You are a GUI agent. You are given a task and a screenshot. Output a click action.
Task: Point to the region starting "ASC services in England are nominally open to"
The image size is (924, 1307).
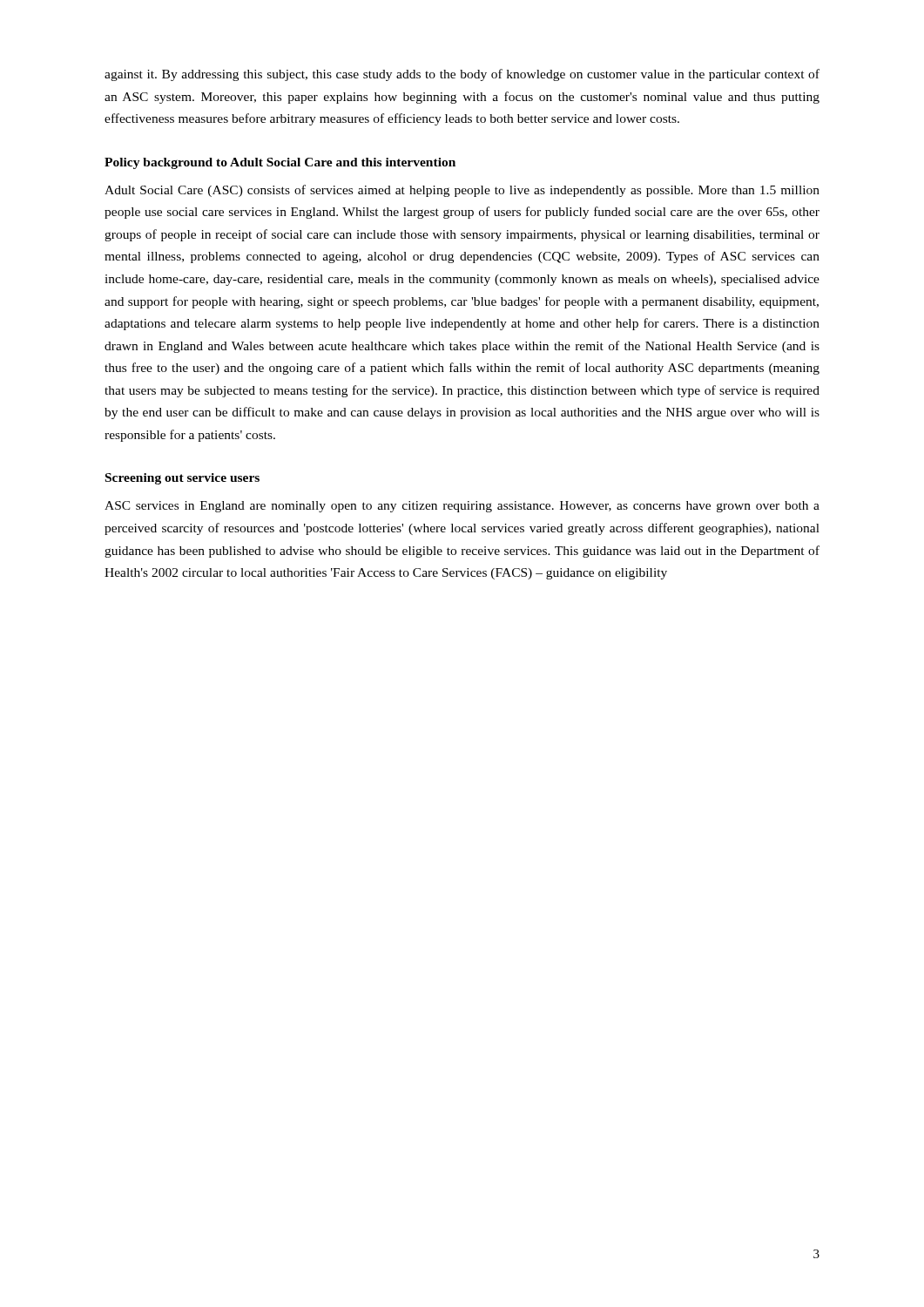pyautogui.click(x=462, y=539)
